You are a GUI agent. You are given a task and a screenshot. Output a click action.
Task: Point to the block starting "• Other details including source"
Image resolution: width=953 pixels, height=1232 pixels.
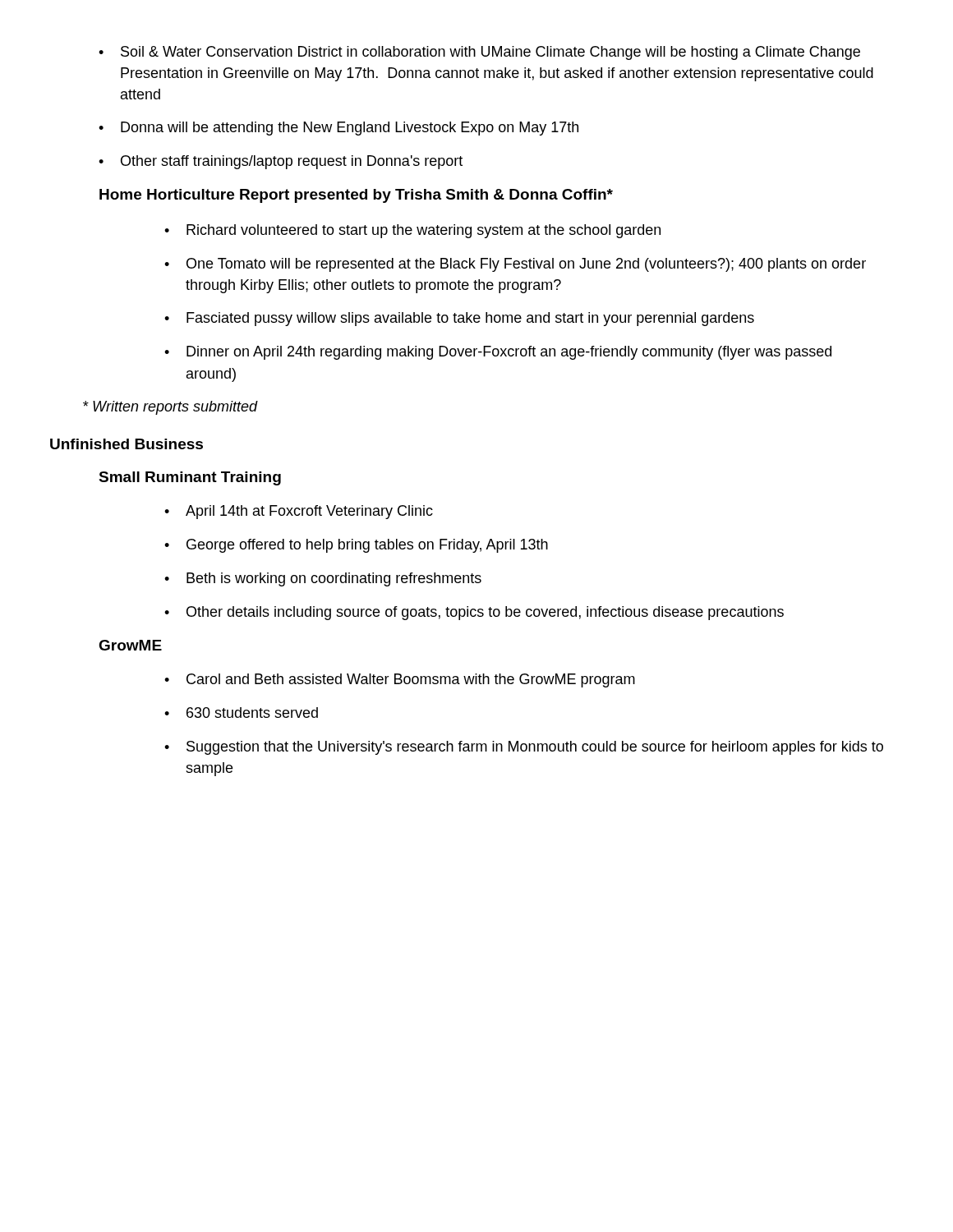point(526,612)
